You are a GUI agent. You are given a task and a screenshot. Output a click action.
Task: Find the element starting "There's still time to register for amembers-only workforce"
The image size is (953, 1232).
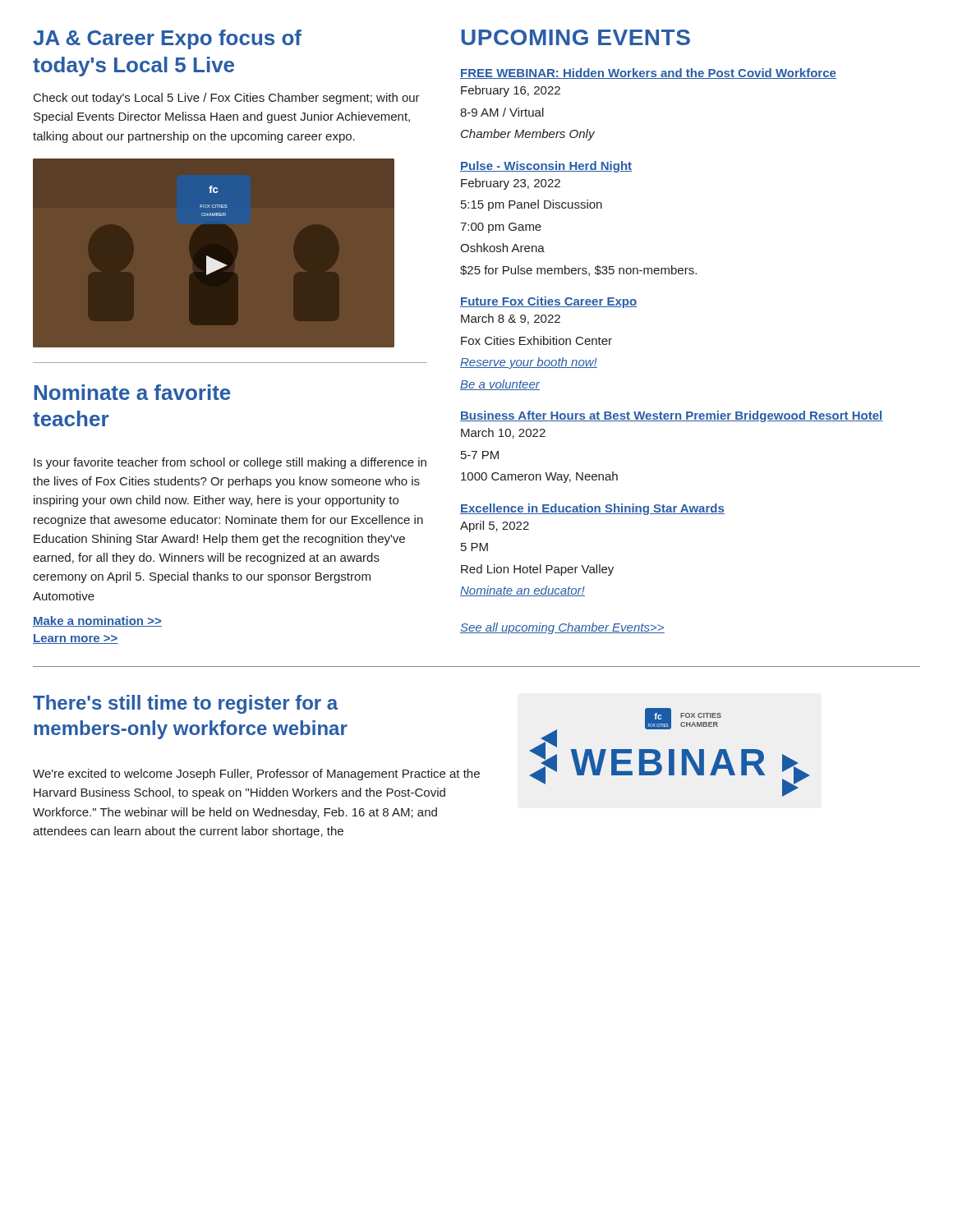coord(190,715)
